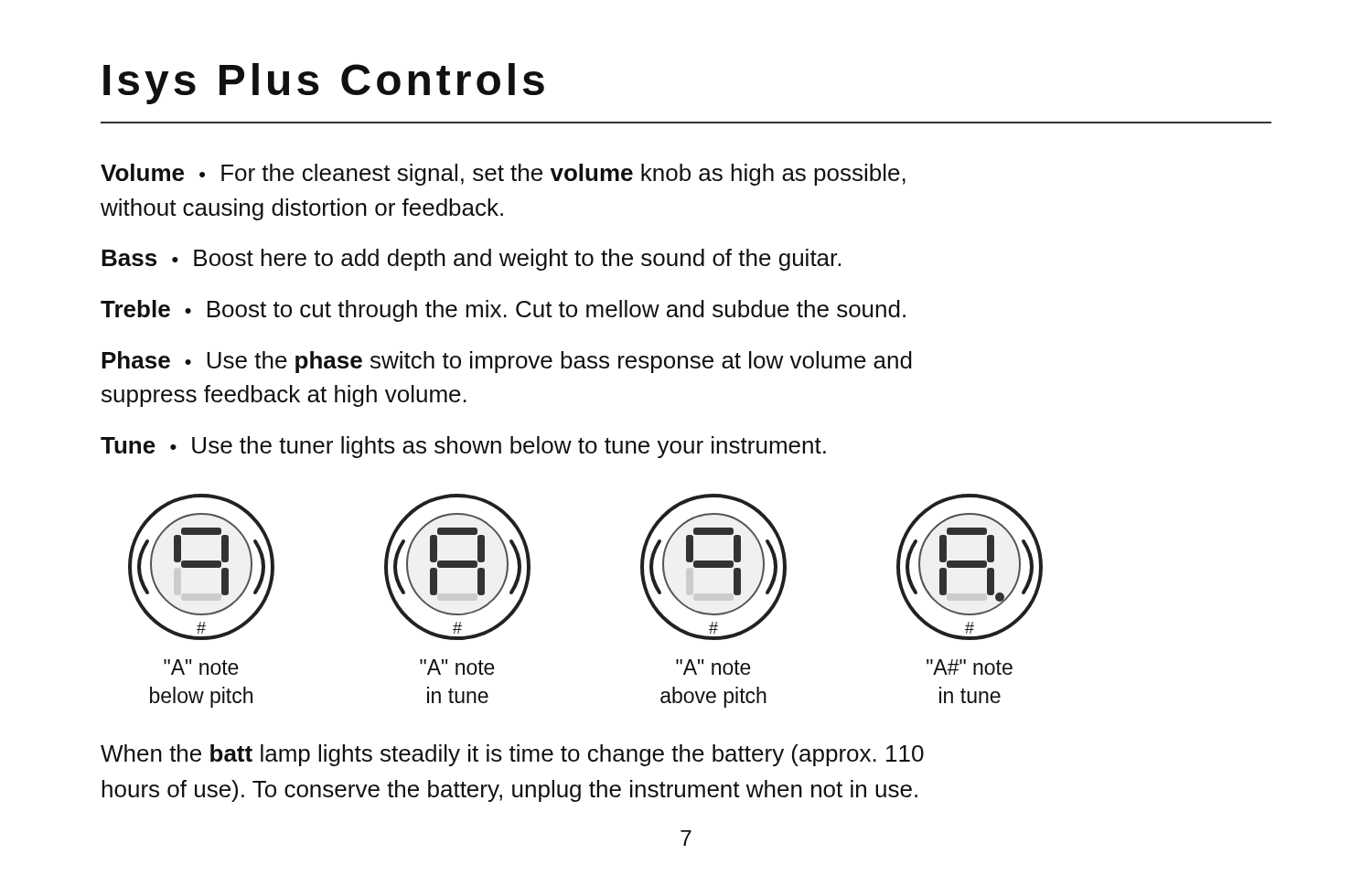Click the passage that begins "When the batt lamp lights"
The height and width of the screenshot is (886, 1372).
pyautogui.click(x=512, y=771)
